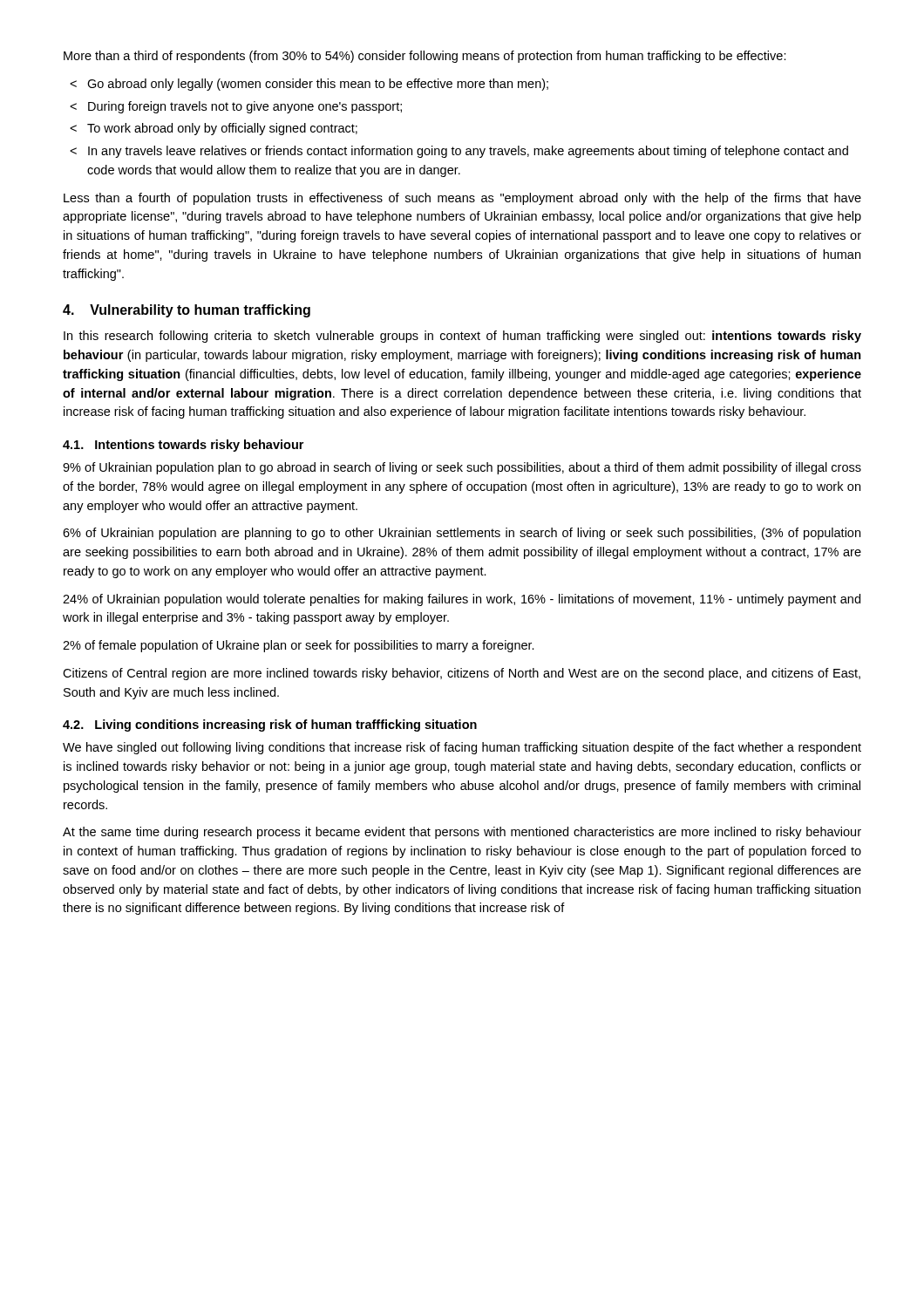Find the text block that reads "Less than a fourth of"
The width and height of the screenshot is (924, 1308).
coord(462,236)
